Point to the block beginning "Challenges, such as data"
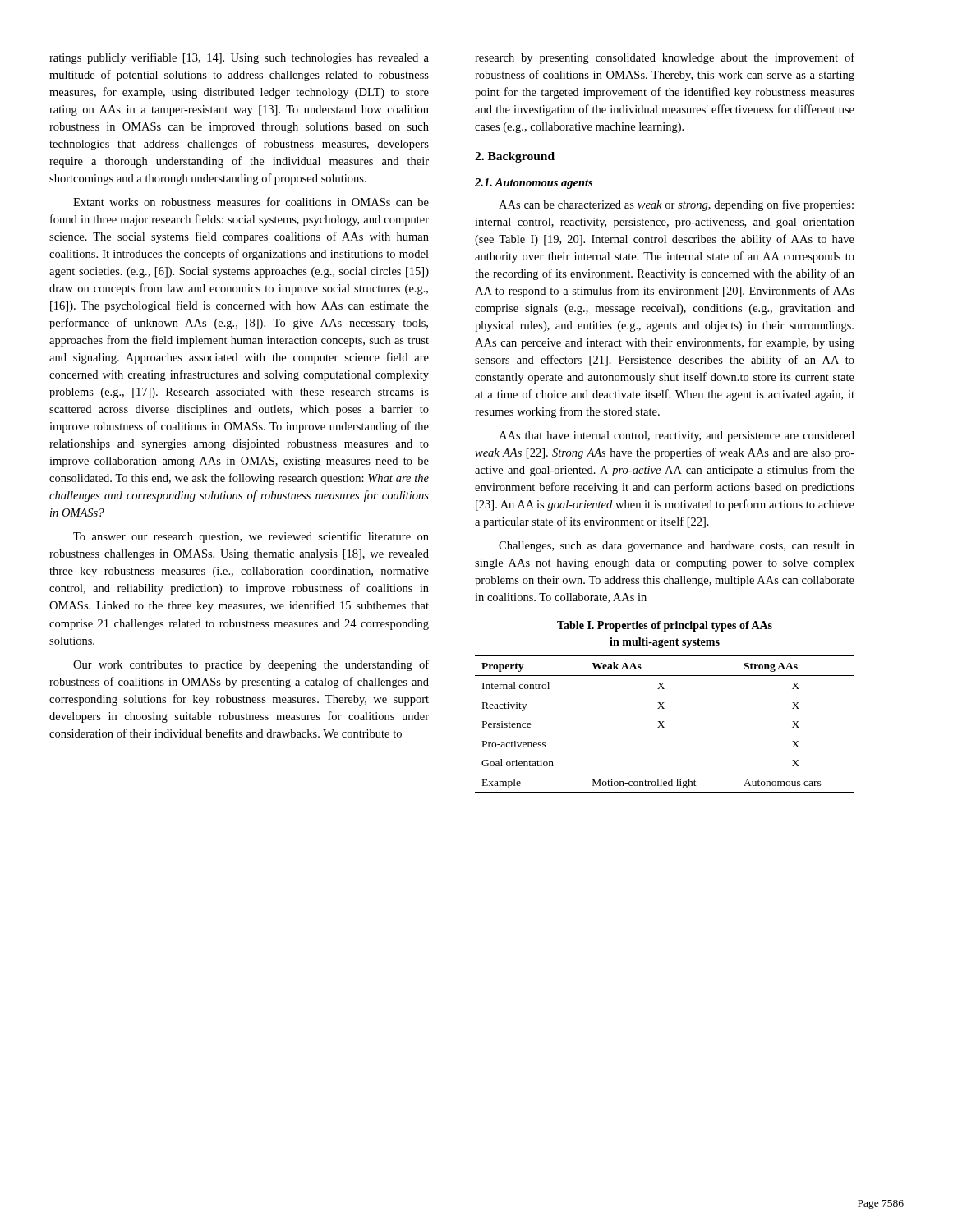Screen dimensions: 1232x953 (665, 572)
